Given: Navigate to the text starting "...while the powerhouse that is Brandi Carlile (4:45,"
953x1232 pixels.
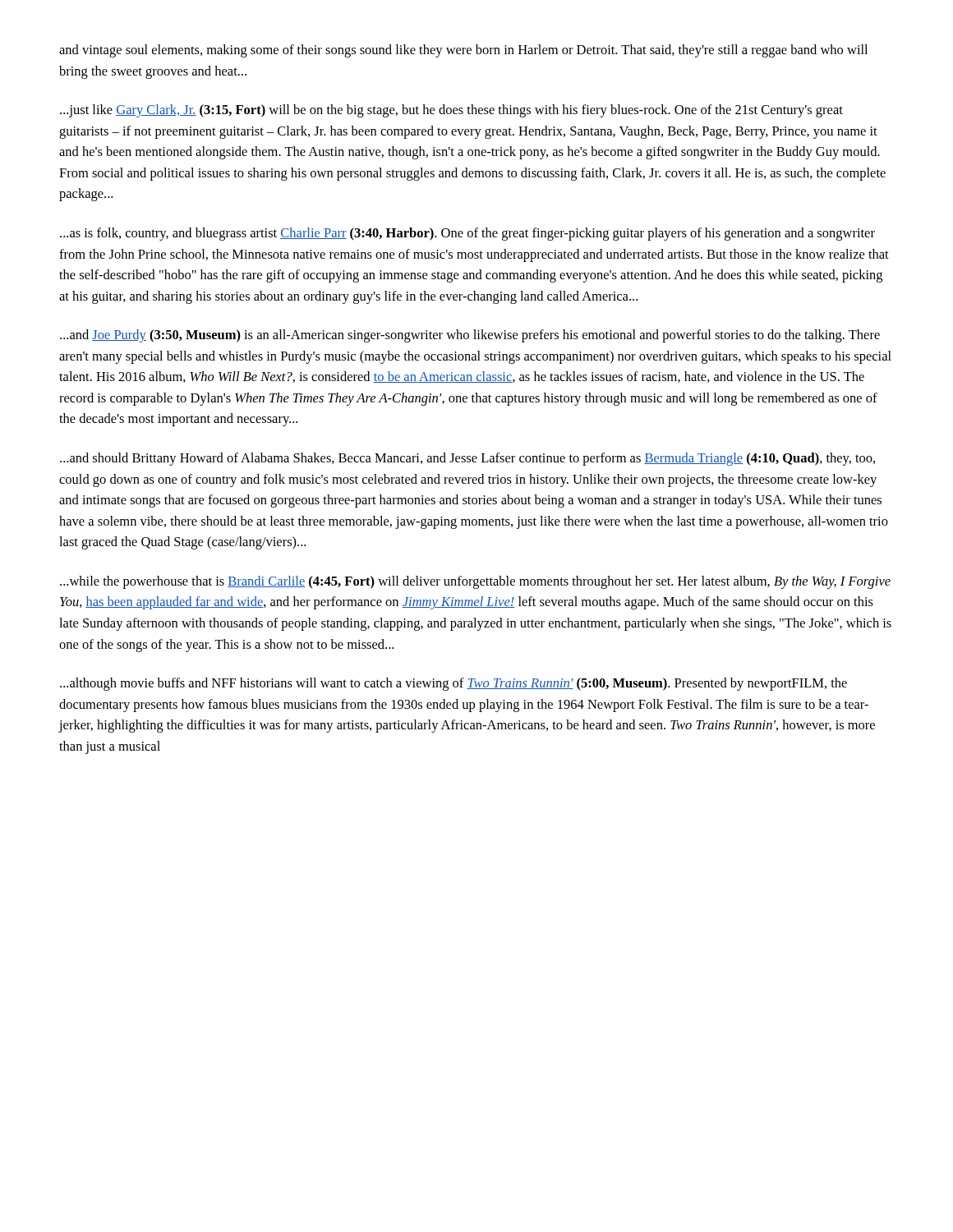Looking at the screenshot, I should tap(475, 612).
